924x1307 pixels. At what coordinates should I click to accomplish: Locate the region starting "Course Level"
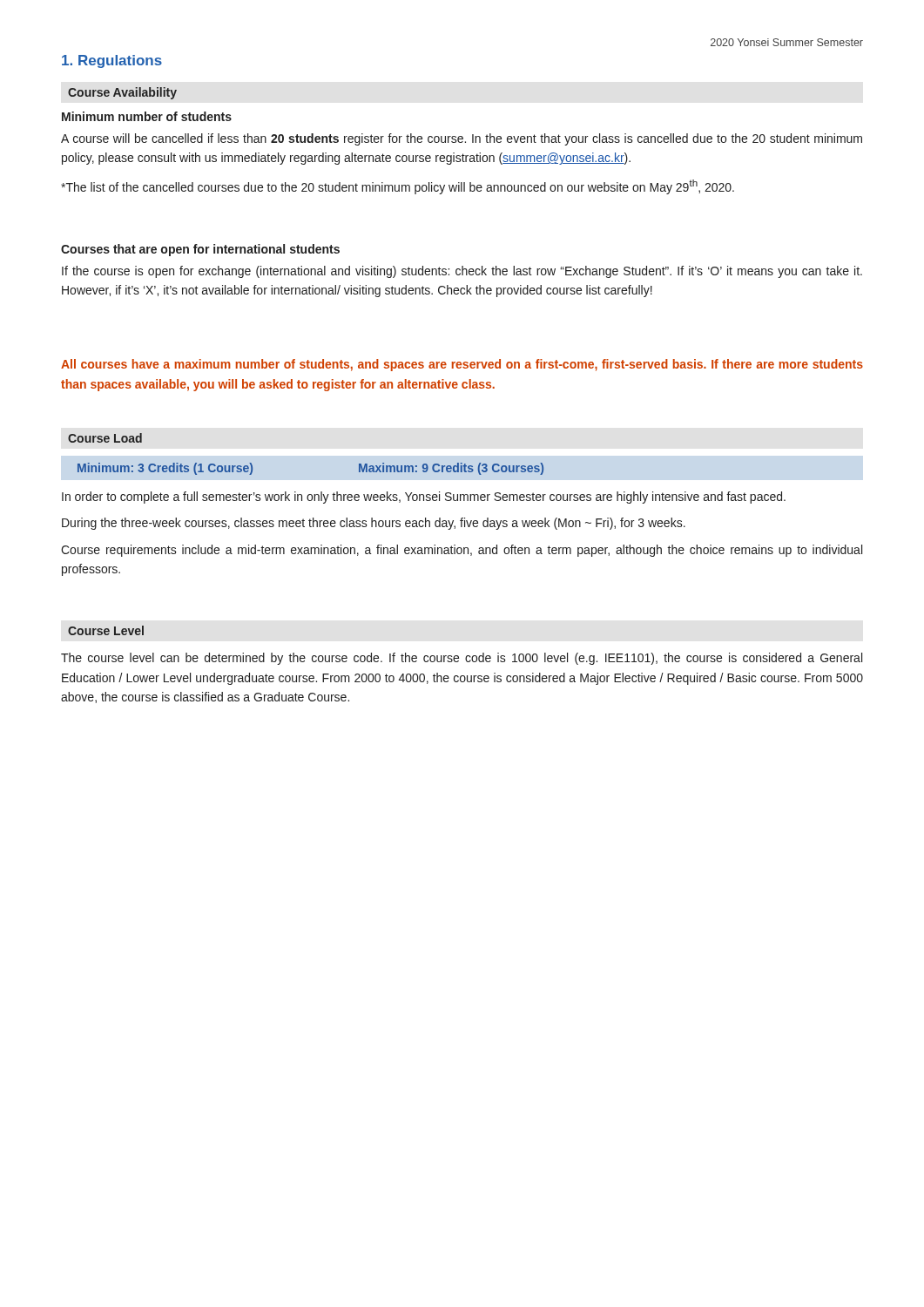(106, 630)
